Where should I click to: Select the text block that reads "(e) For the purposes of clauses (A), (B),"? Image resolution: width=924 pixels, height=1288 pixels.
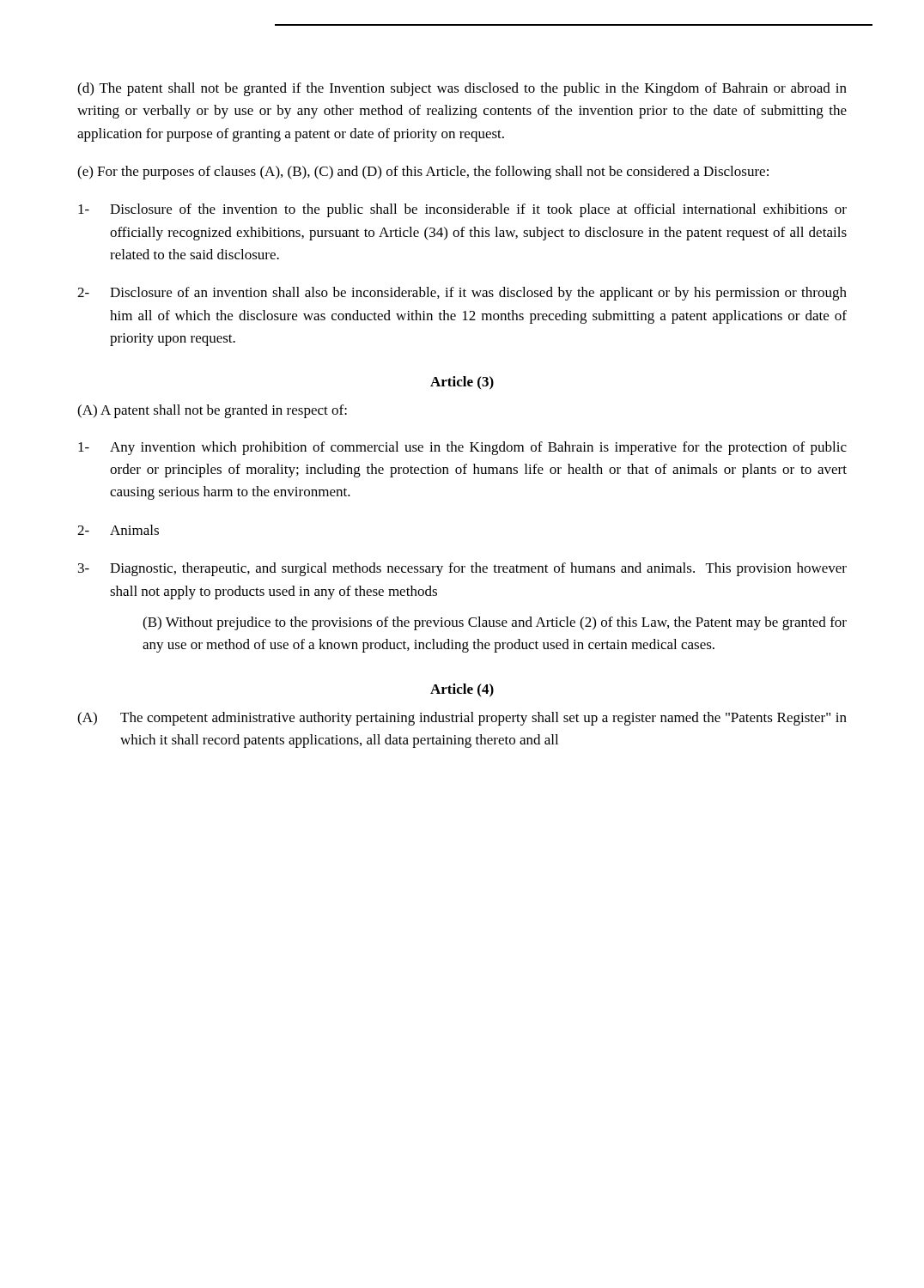tap(462, 172)
